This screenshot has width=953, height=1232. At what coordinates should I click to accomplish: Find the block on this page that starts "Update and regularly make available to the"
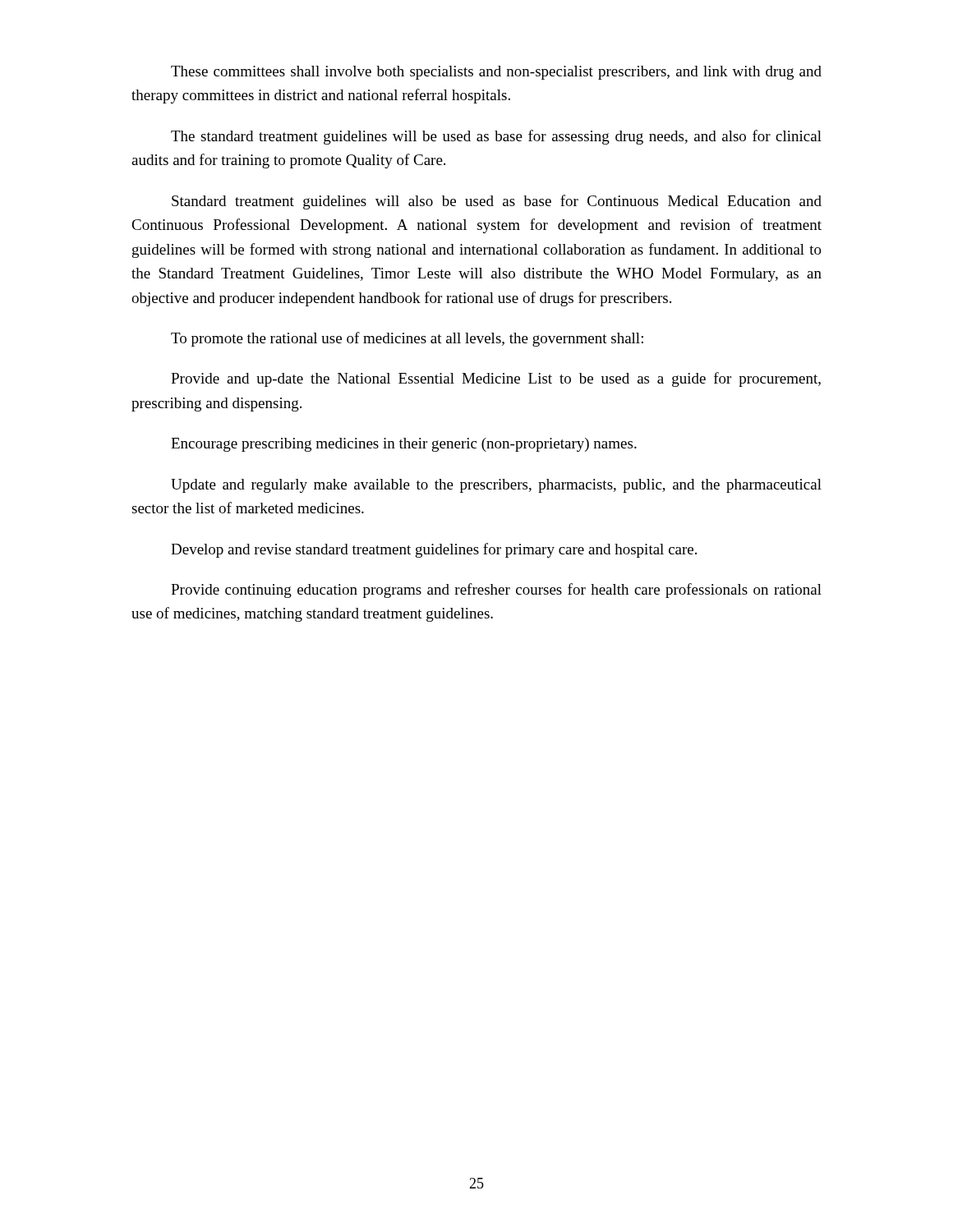click(x=476, y=496)
